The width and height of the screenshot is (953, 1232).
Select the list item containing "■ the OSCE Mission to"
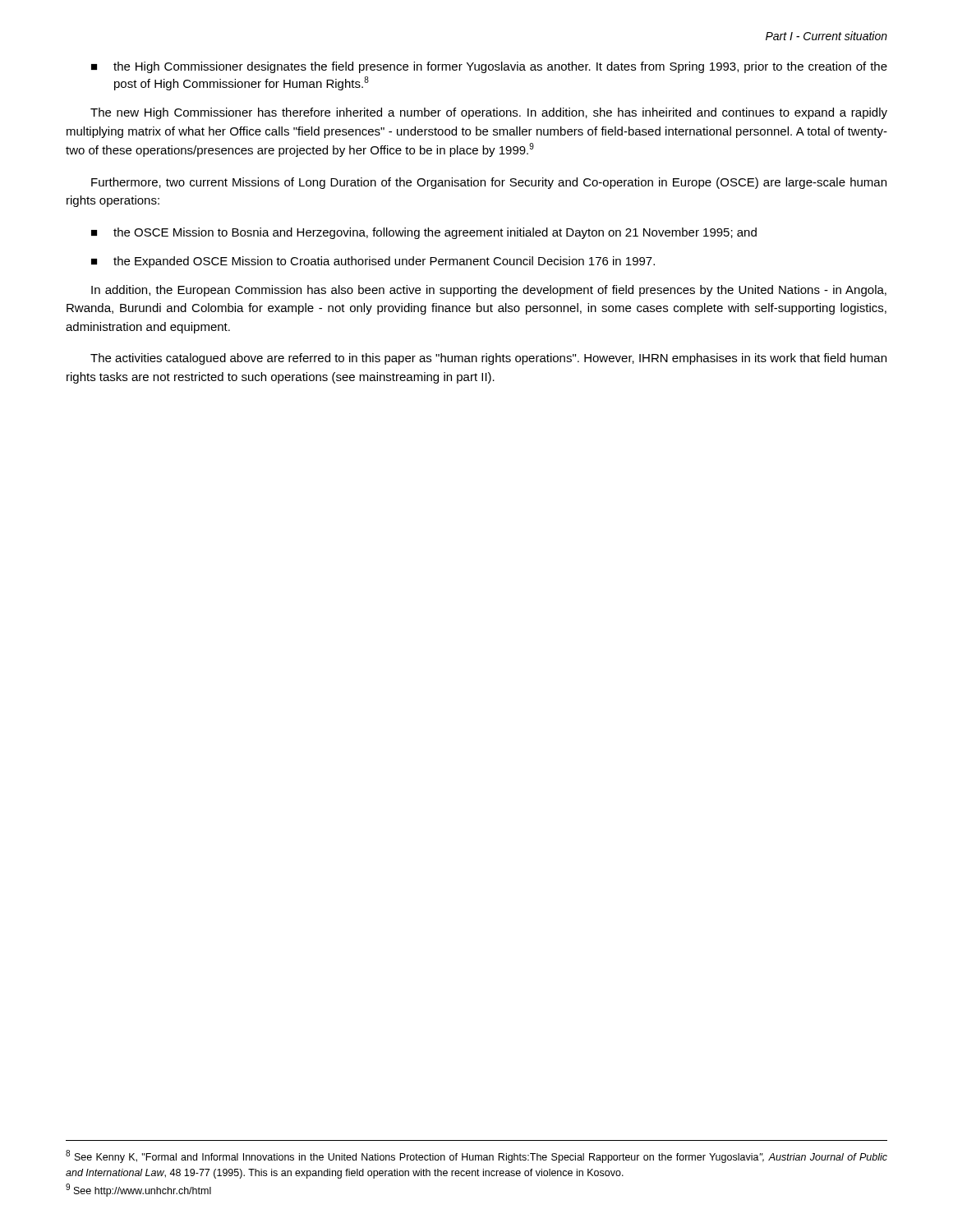click(x=489, y=232)
